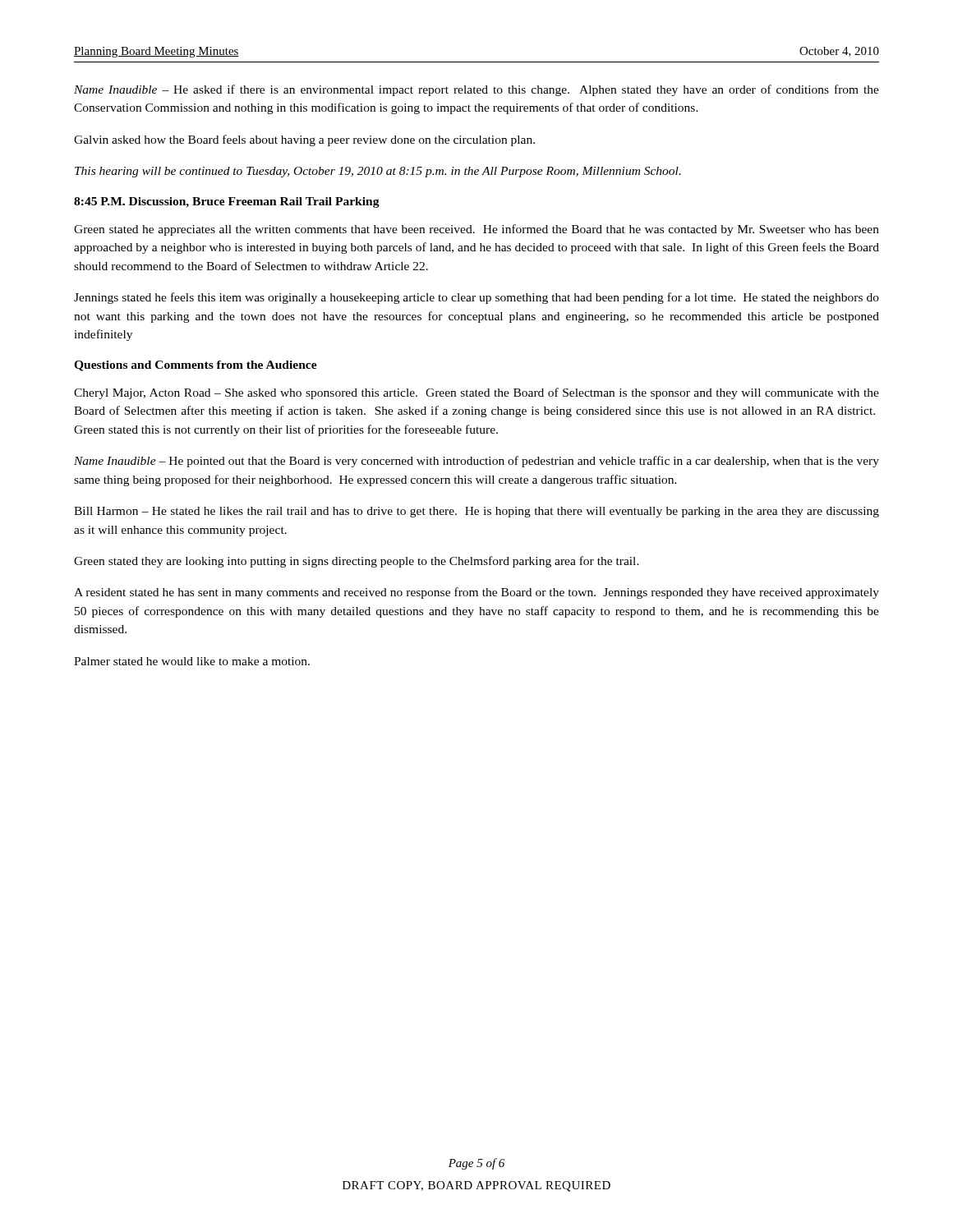Find the section header on this page that starts "8:45 P.M. Discussion, Bruce Freeman Rail Trail"
Viewport: 953px width, 1232px height.
coord(227,201)
